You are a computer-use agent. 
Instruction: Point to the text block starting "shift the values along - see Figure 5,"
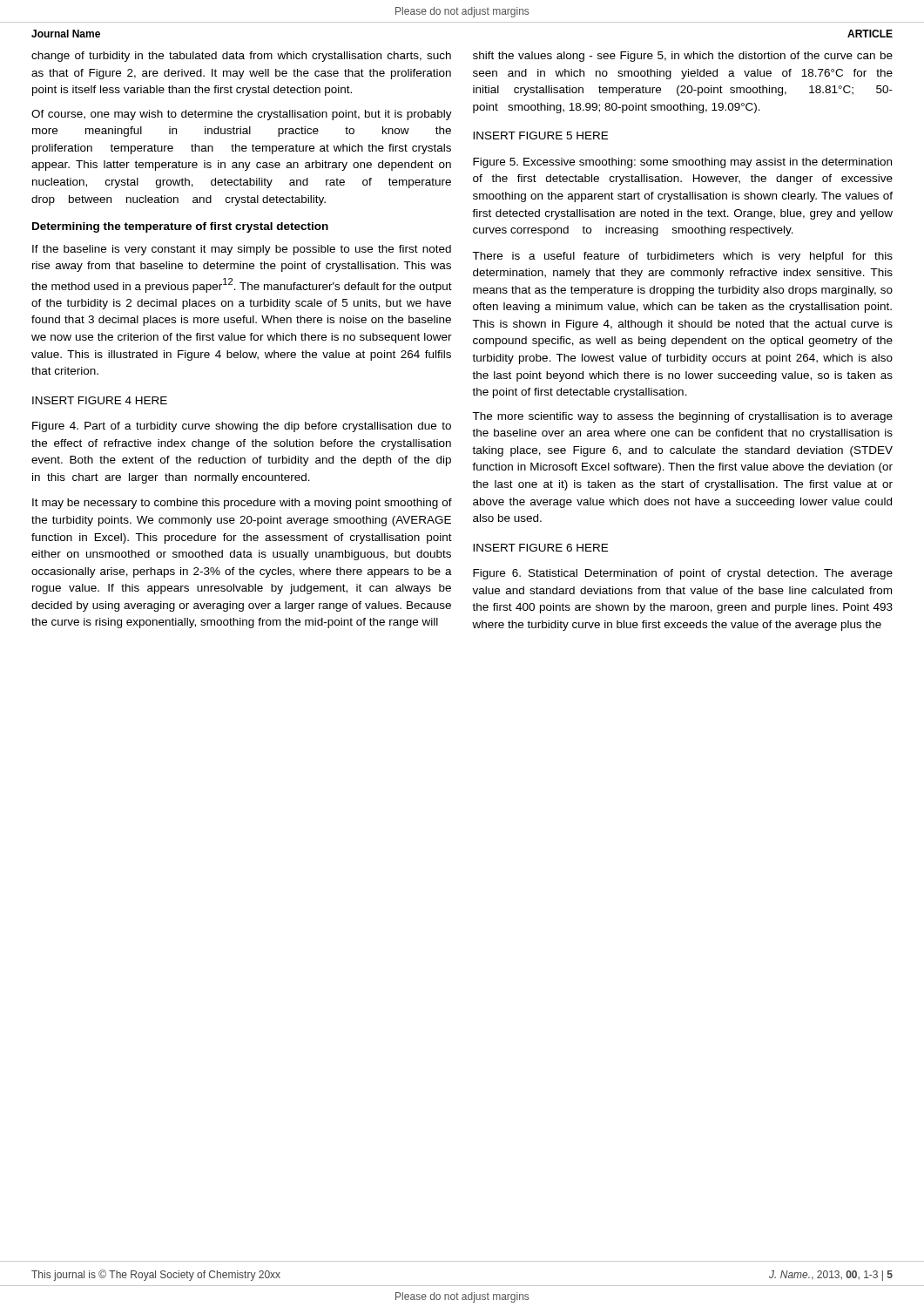click(683, 81)
